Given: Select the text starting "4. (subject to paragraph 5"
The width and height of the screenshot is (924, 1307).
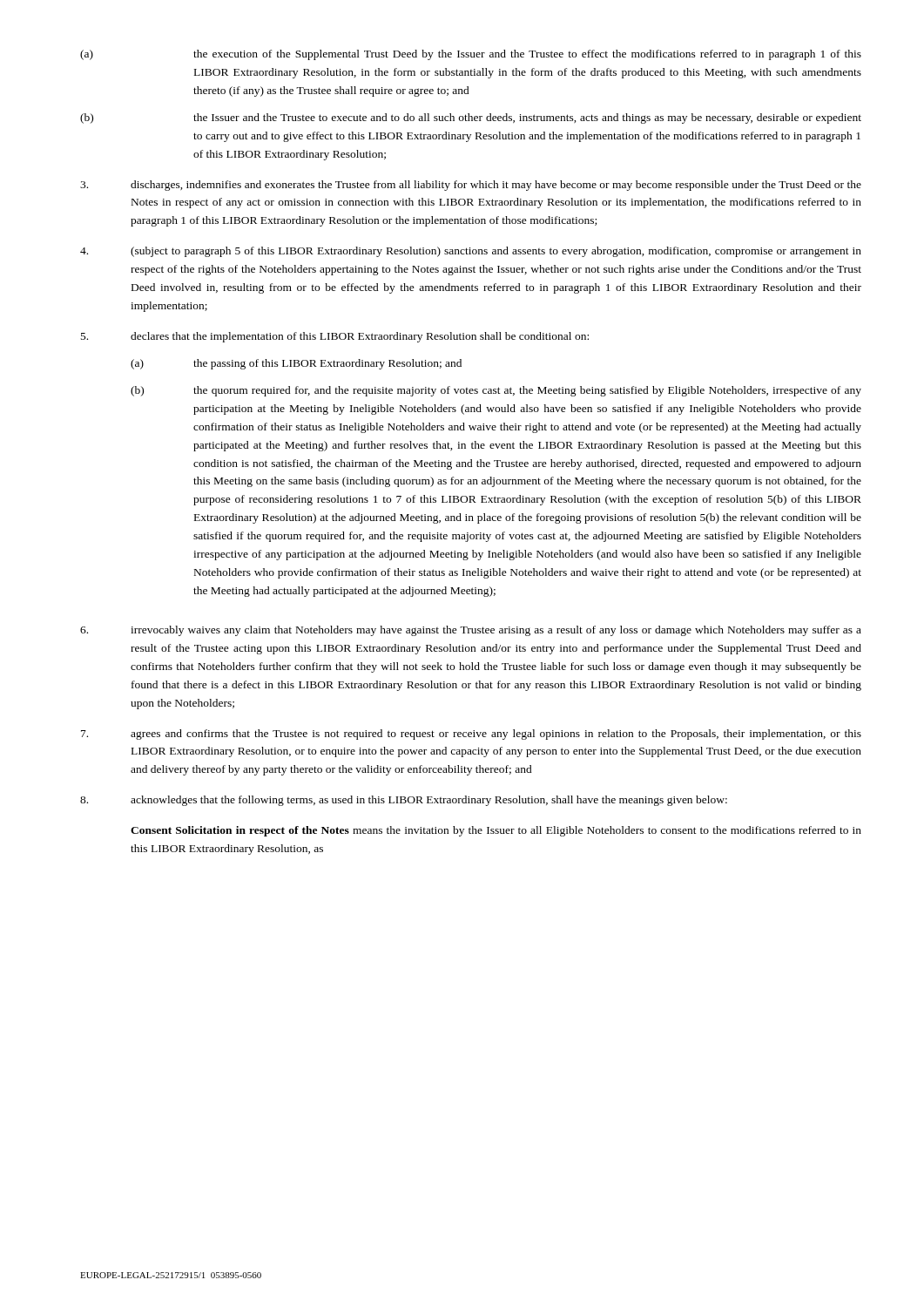Looking at the screenshot, I should (x=471, y=279).
